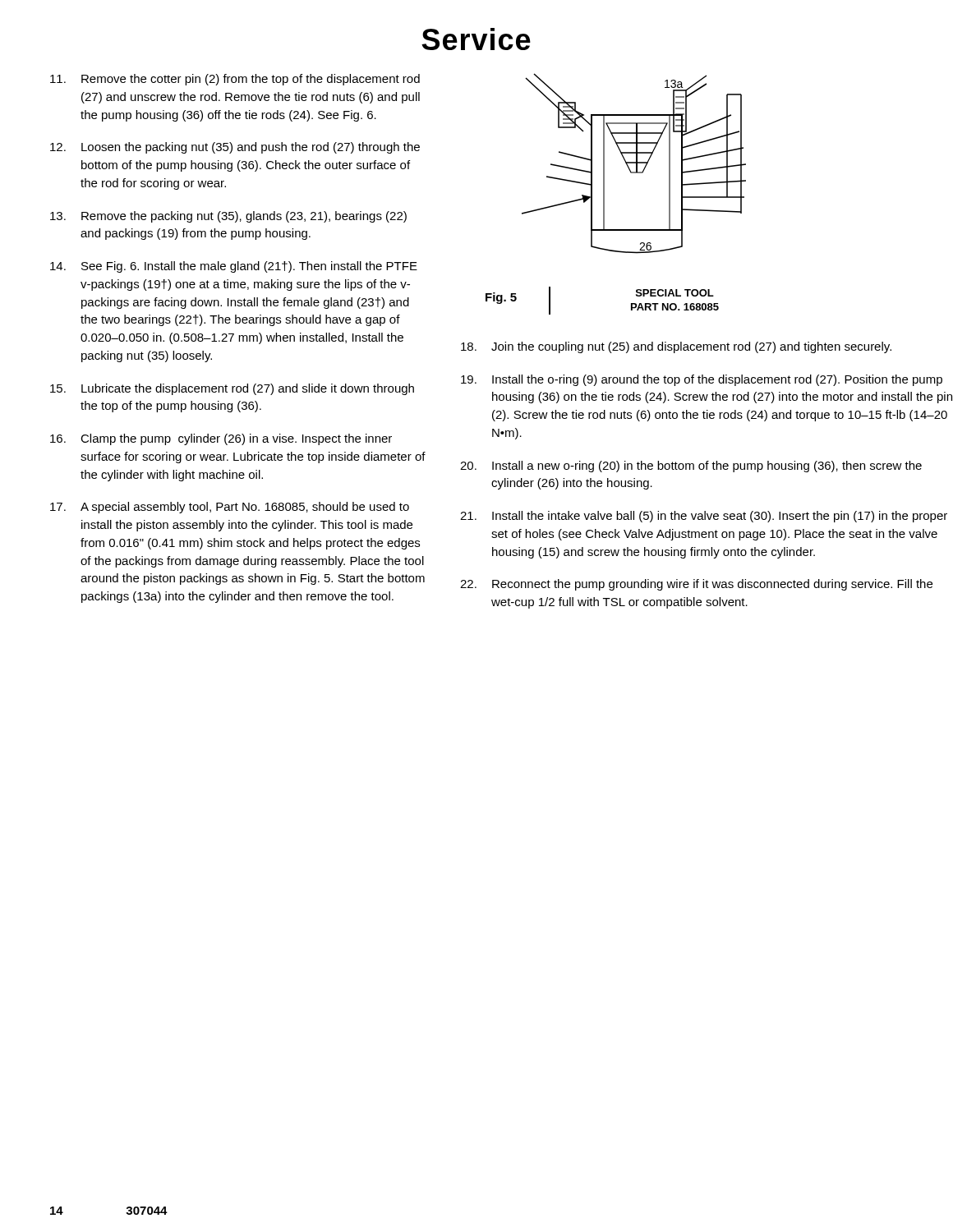Locate the list item that reads "21. Install the intake valve ball (5)"
Image resolution: width=953 pixels, height=1232 pixels.
[707, 534]
